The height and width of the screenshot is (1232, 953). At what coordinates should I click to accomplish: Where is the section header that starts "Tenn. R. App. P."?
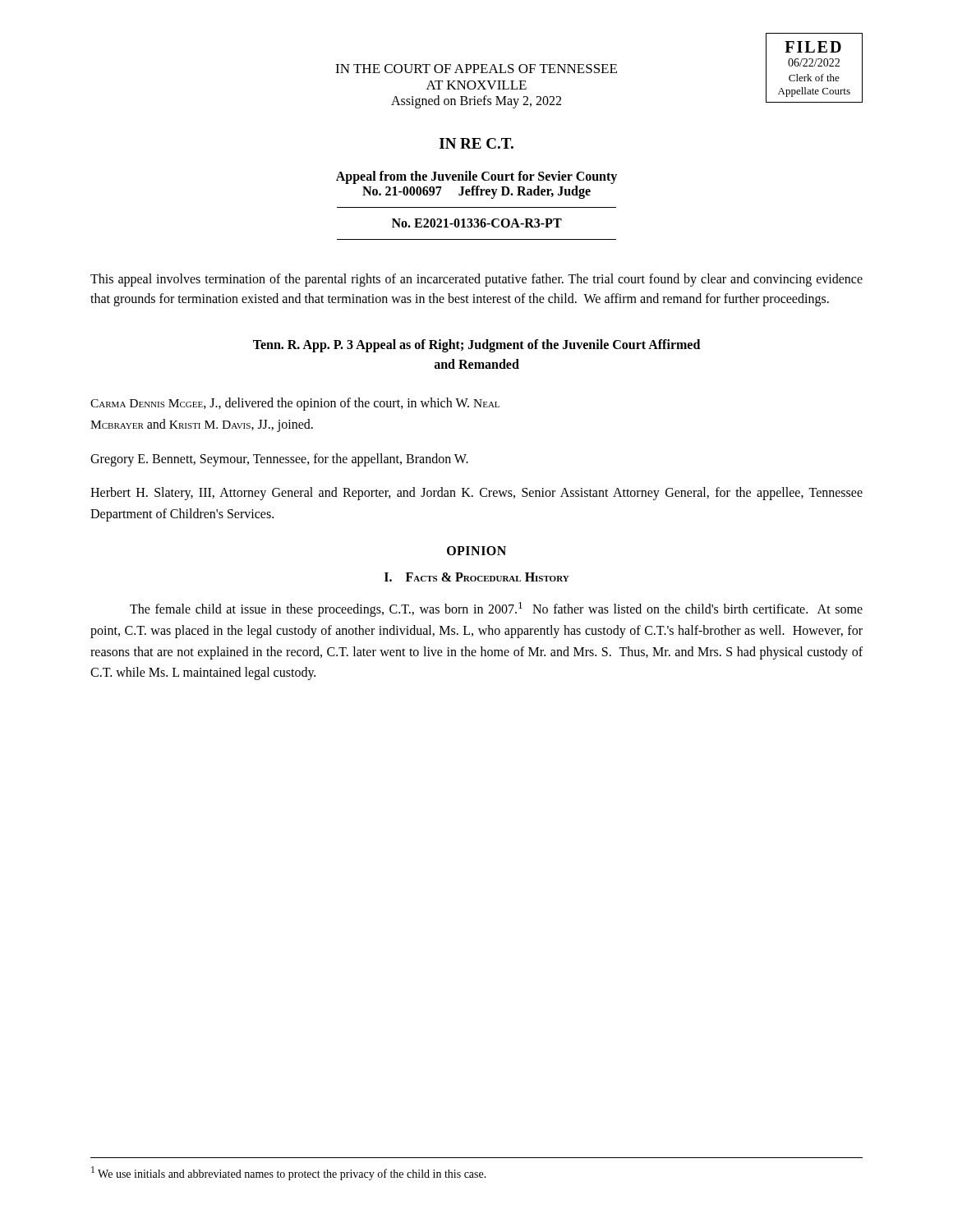(x=476, y=354)
